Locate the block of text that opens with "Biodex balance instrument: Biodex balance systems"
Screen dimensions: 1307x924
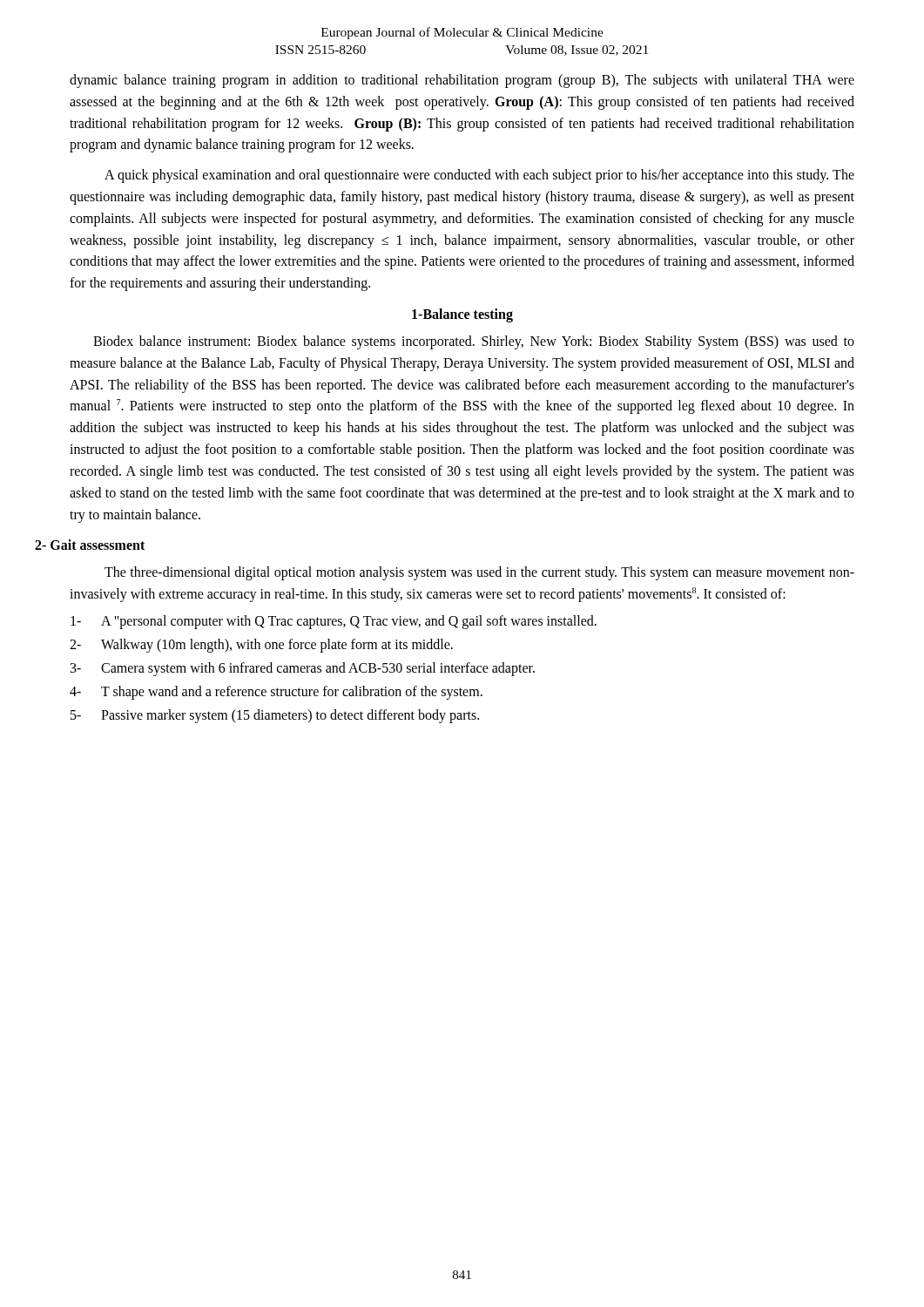(x=462, y=428)
